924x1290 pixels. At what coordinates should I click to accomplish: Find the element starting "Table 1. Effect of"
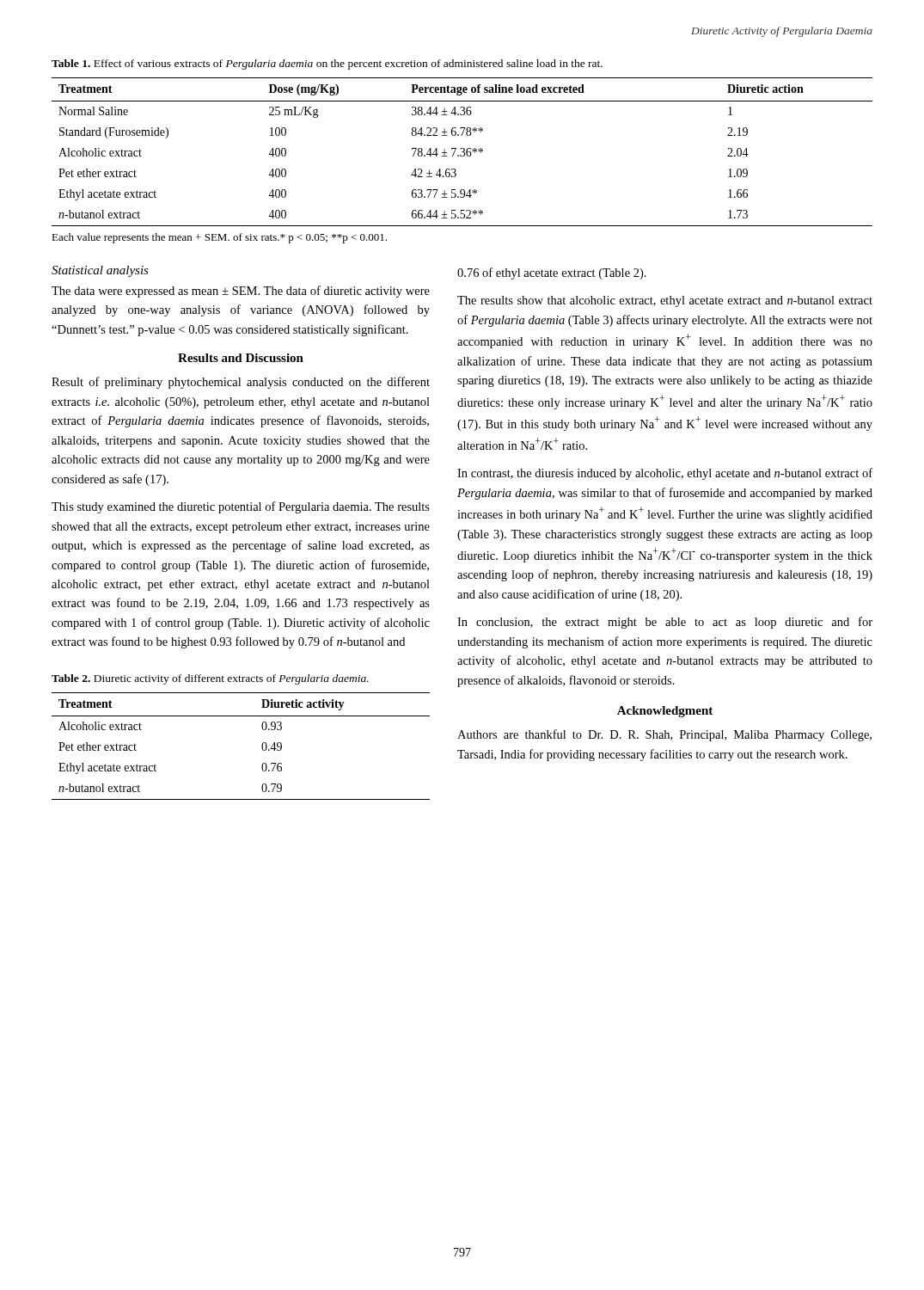click(327, 63)
